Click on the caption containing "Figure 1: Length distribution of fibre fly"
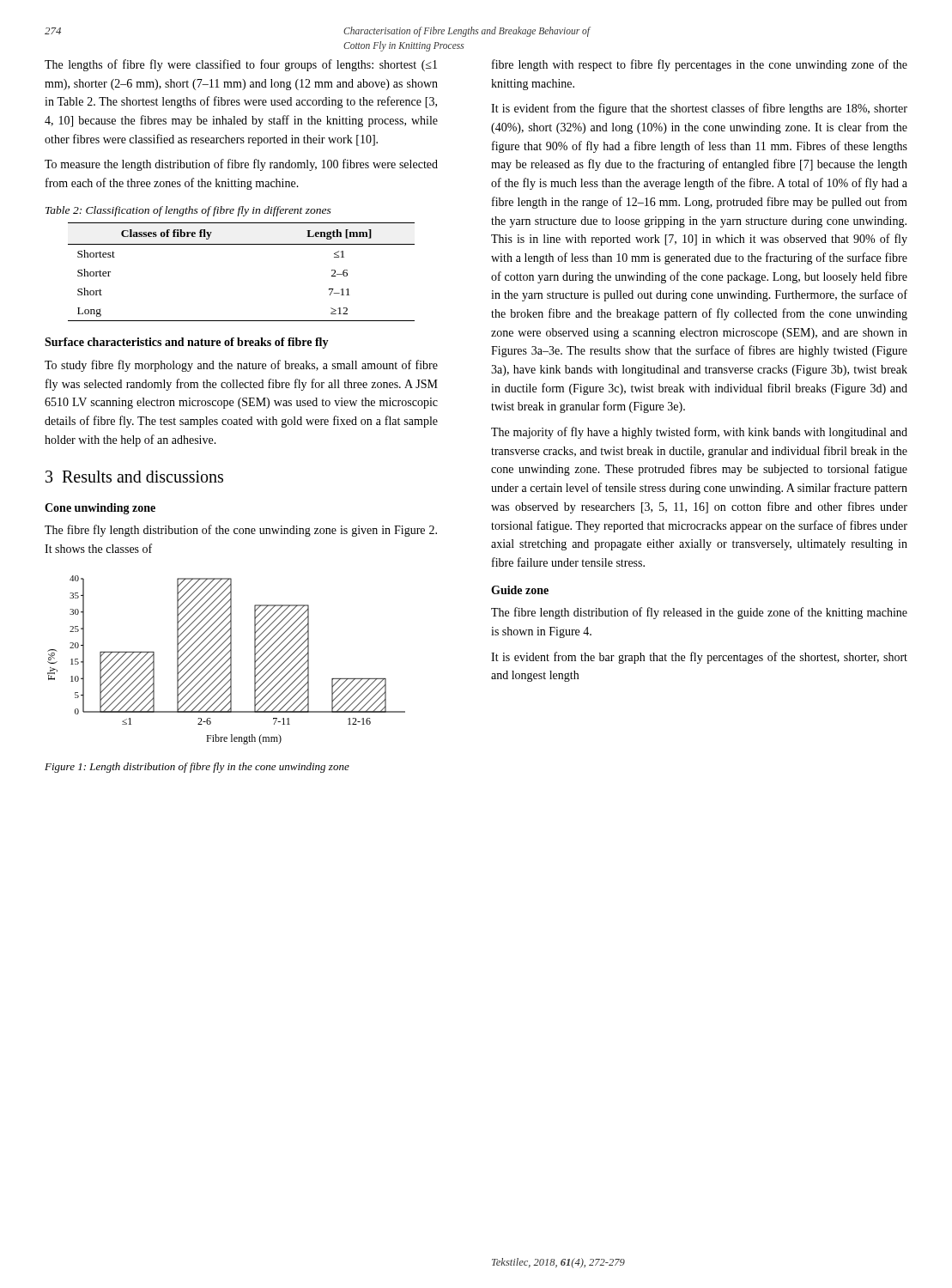 coord(241,767)
